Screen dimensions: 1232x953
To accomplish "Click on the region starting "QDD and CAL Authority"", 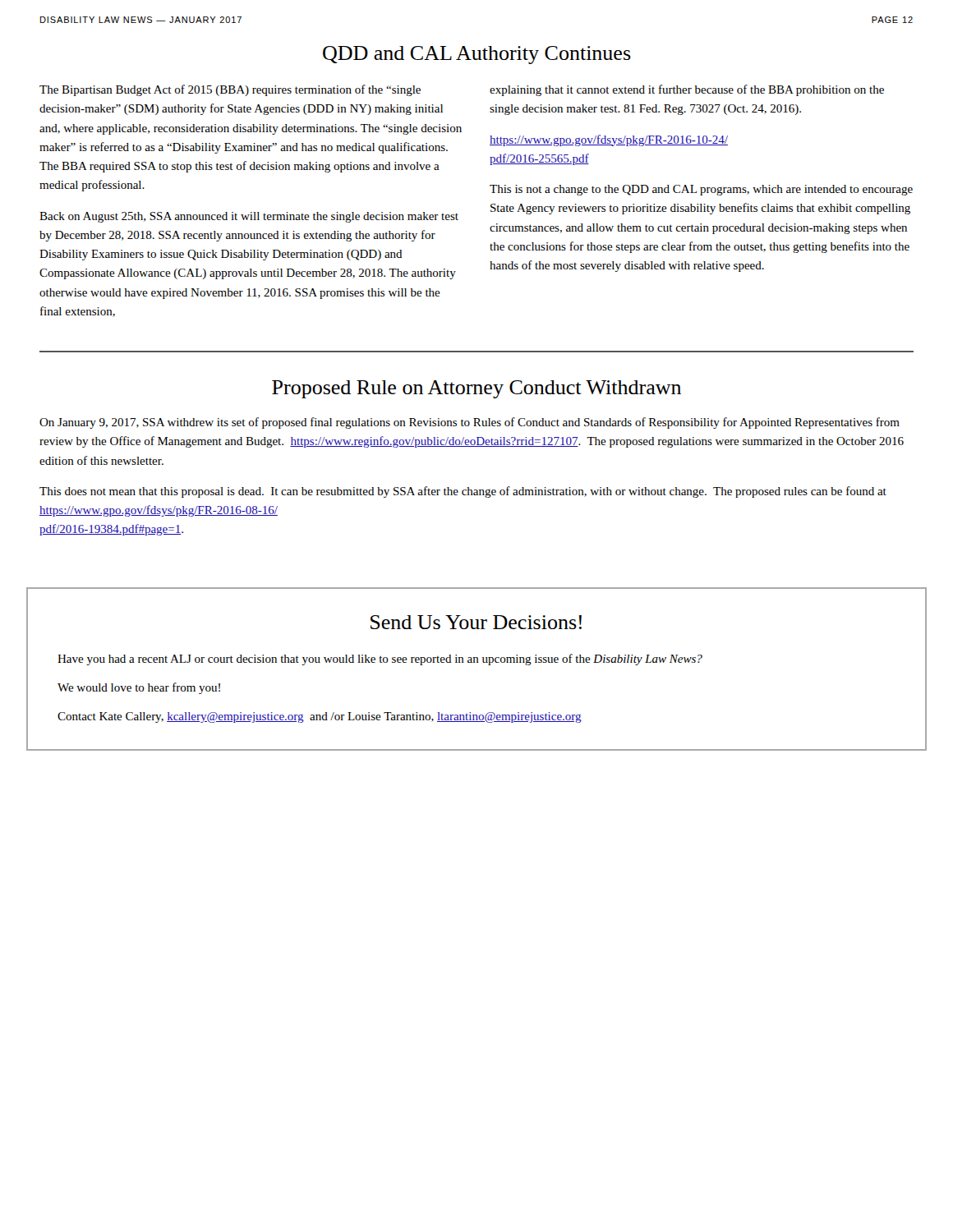I will pos(476,53).
